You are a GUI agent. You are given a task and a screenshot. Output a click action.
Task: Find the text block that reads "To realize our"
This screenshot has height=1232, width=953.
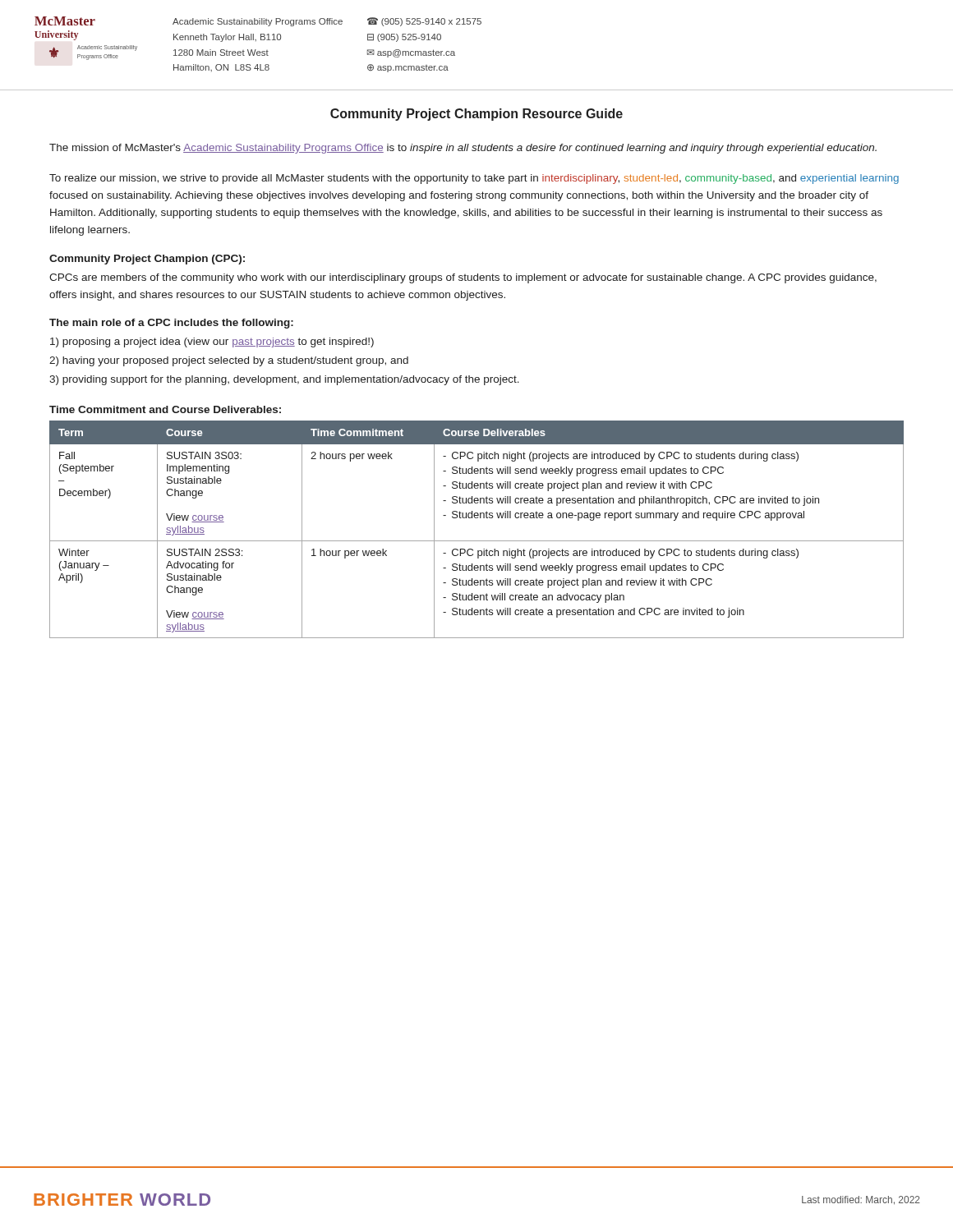pos(474,204)
